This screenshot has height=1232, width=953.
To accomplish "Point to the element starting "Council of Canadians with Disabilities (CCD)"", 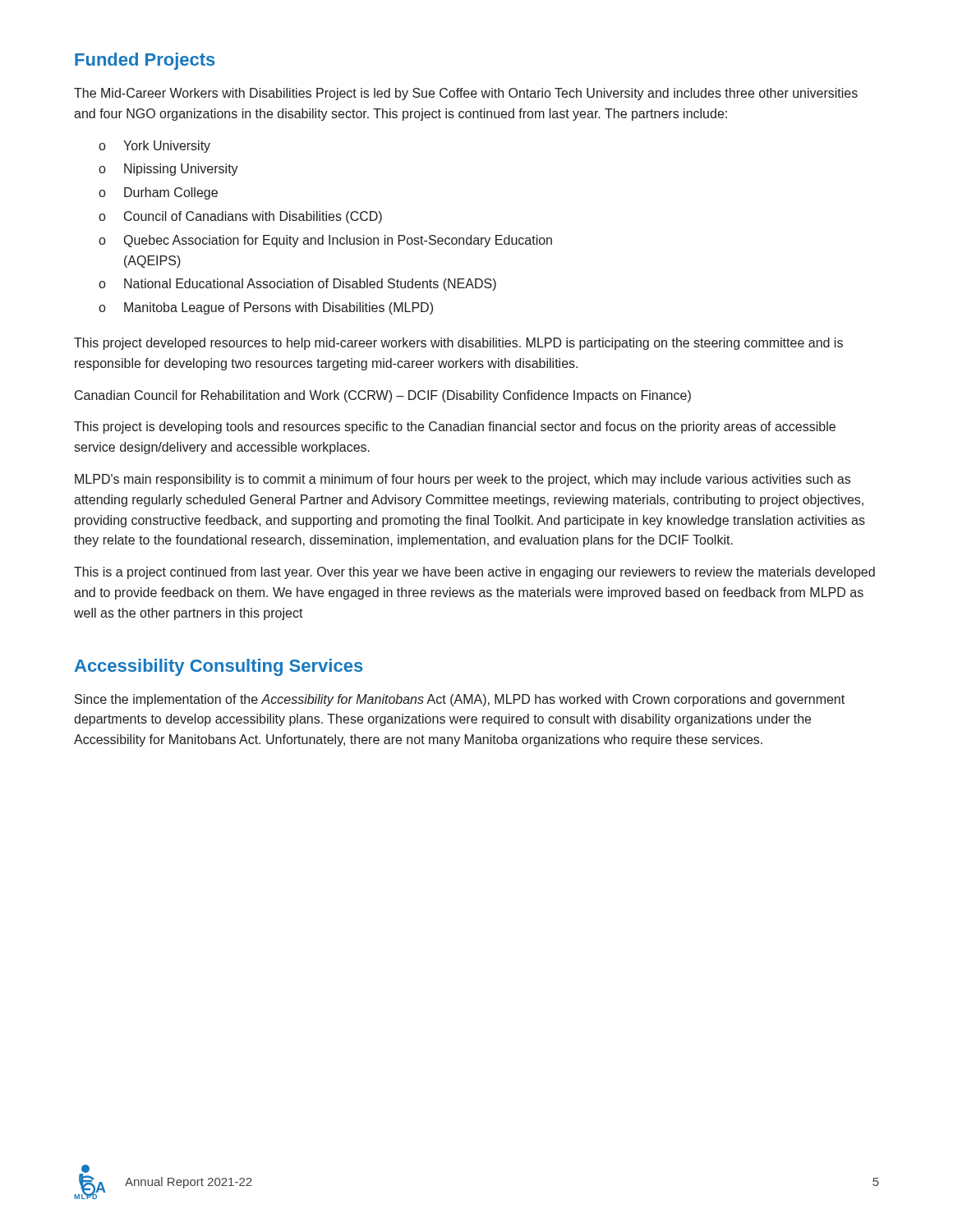I will 253,216.
